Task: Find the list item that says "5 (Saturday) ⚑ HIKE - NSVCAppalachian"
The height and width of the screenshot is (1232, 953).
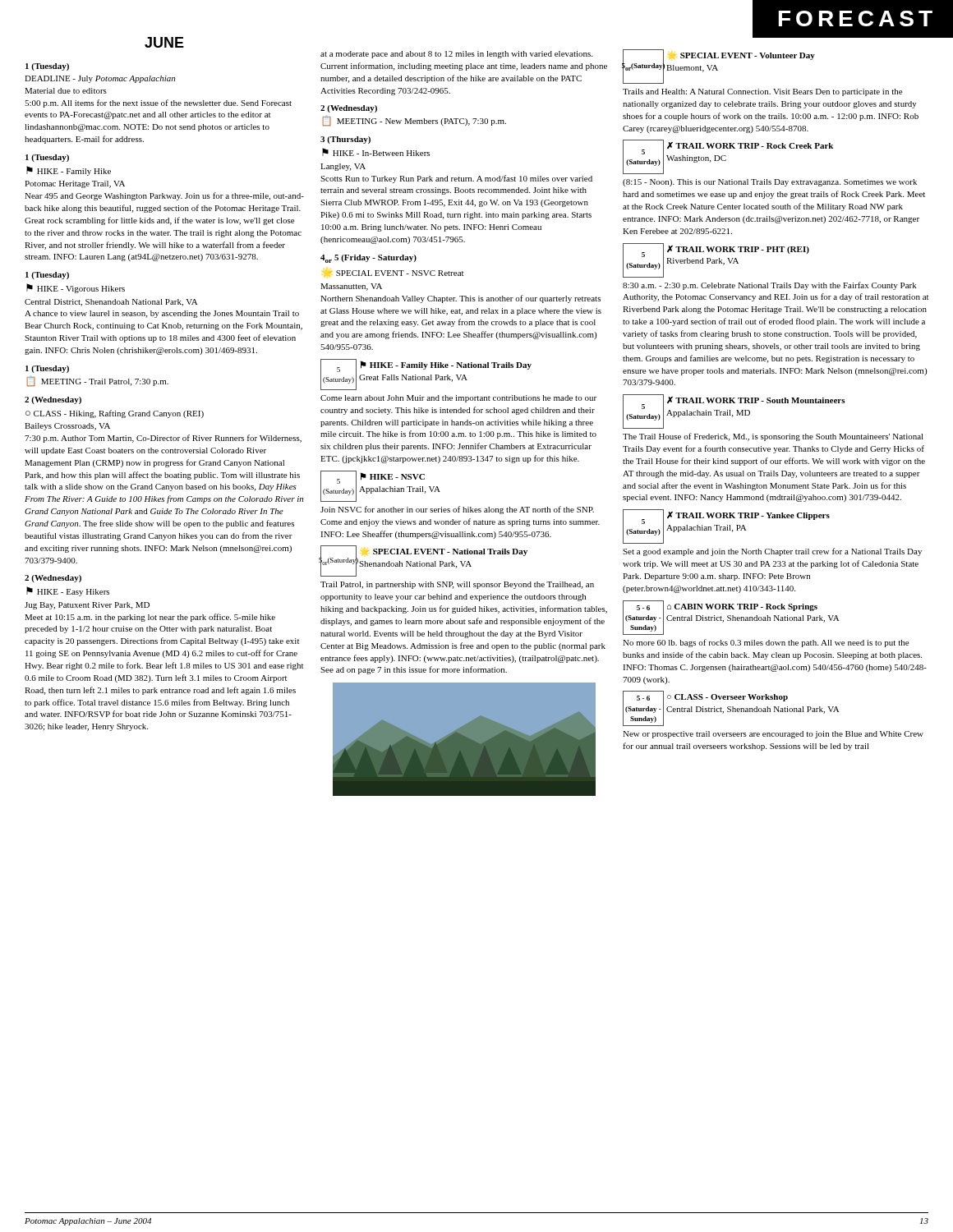Action: point(464,505)
